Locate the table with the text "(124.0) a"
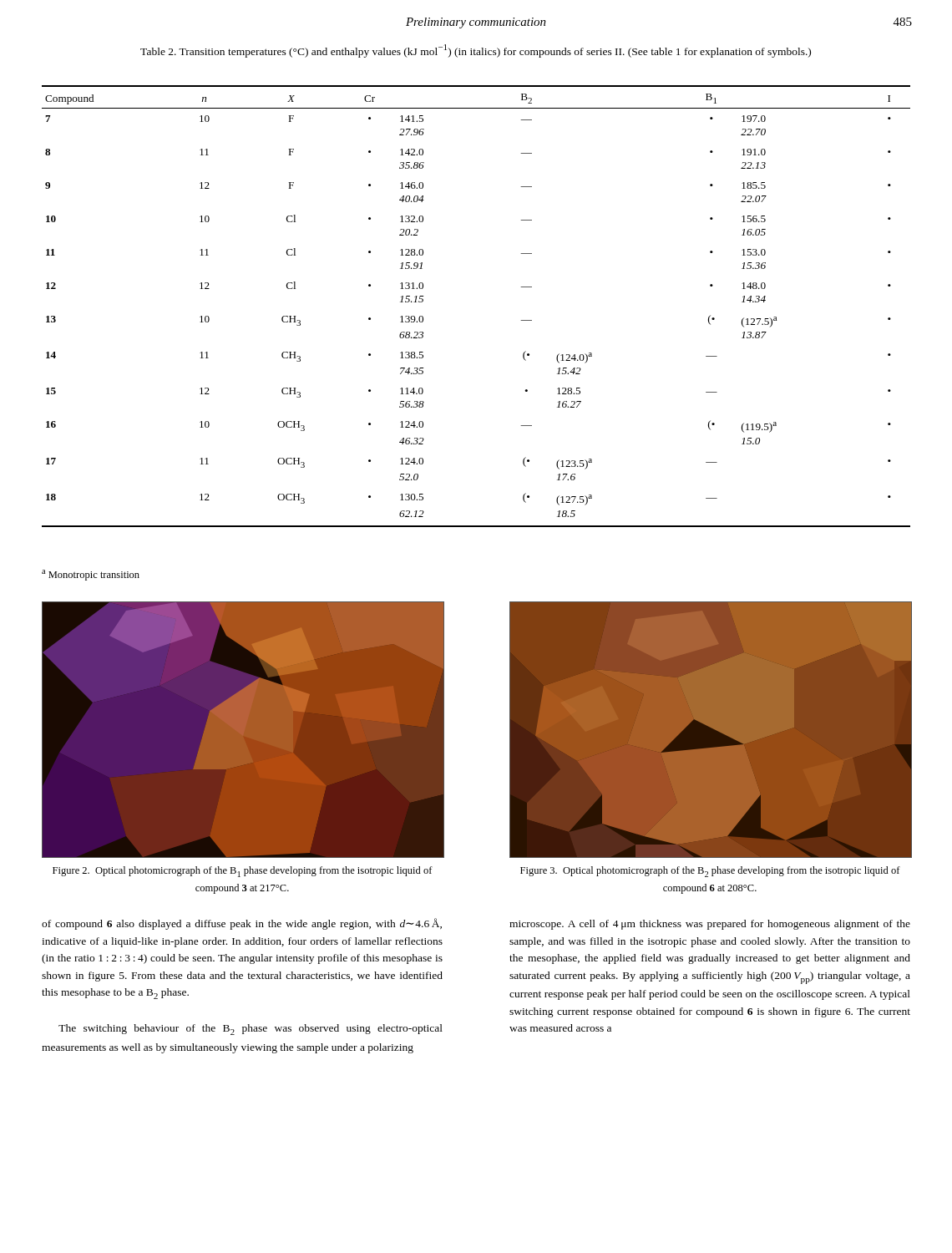 coord(476,306)
